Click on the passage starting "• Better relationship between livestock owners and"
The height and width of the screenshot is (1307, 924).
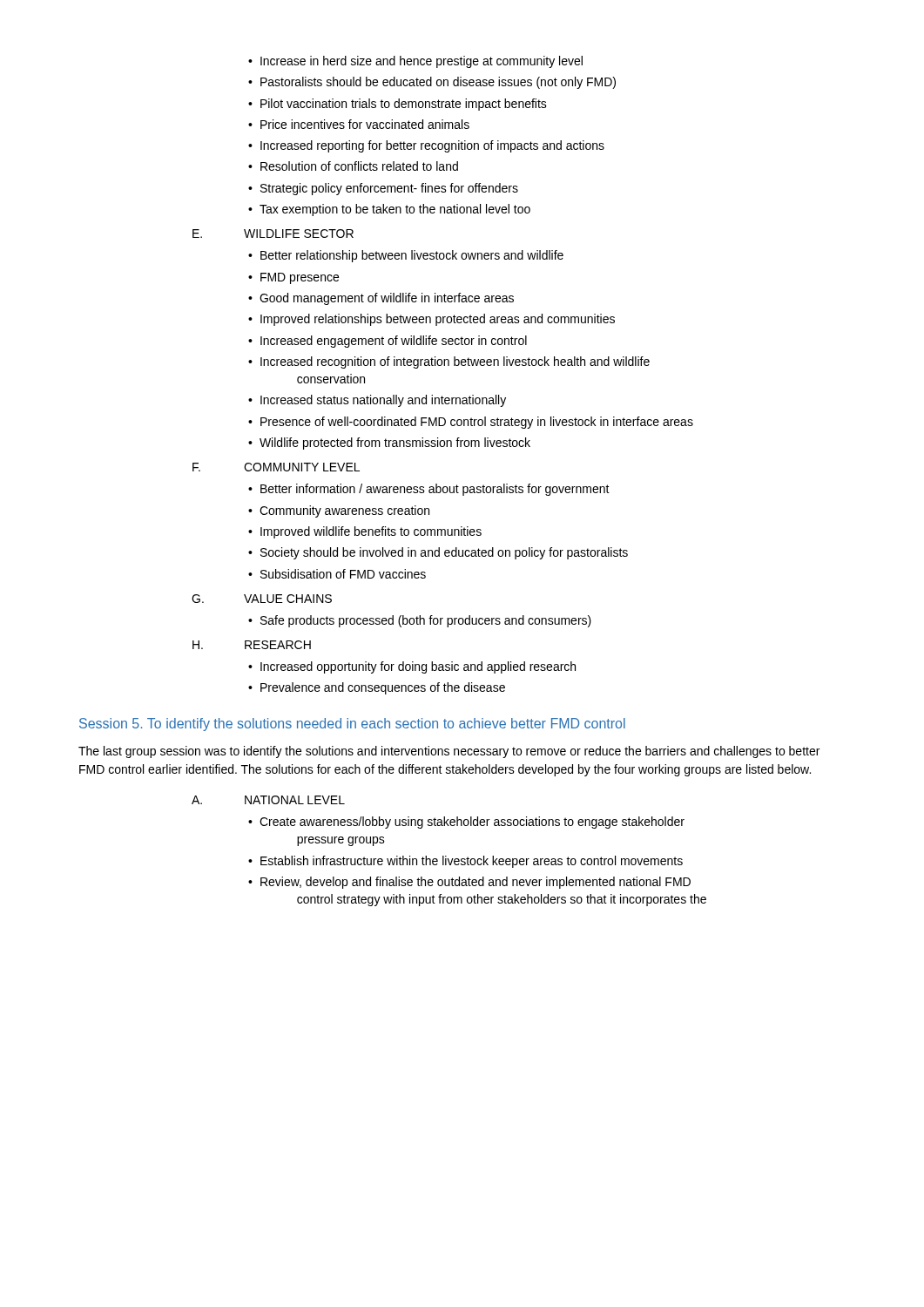point(406,256)
